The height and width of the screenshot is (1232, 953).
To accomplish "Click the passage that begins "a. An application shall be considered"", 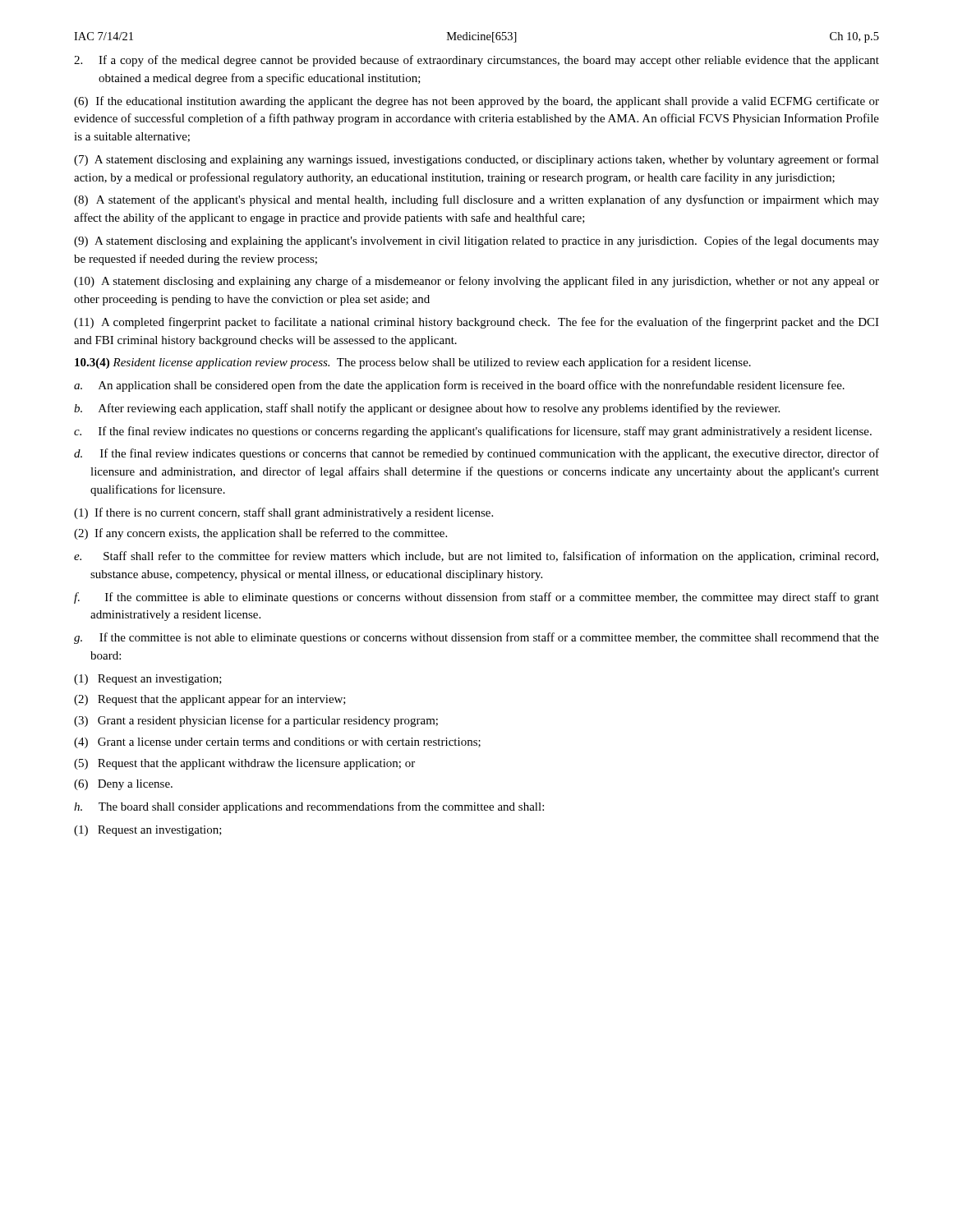I will pos(476,386).
